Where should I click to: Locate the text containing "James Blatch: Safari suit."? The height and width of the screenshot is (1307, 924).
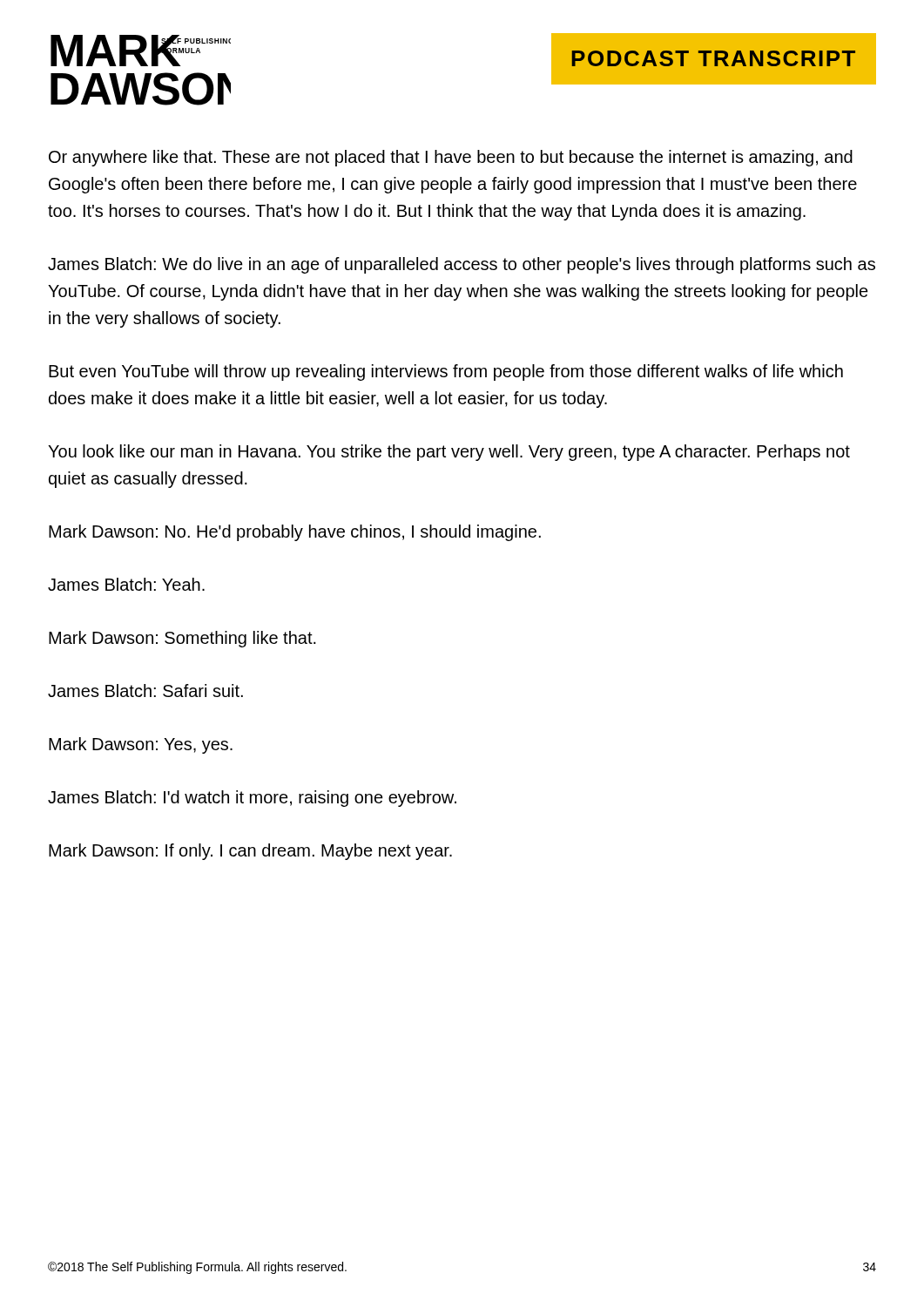click(x=146, y=691)
